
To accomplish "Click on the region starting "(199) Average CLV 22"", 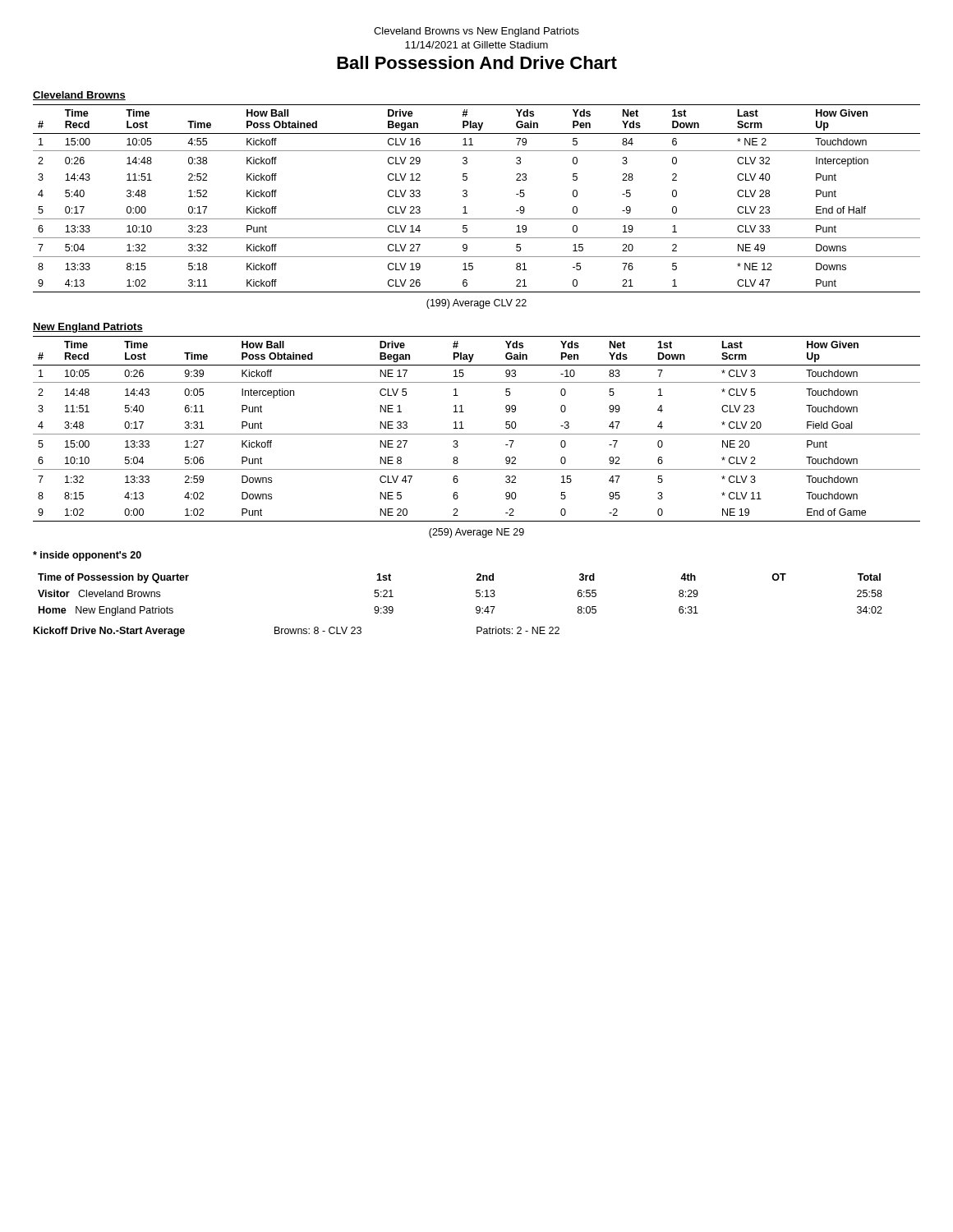I will 476,303.
